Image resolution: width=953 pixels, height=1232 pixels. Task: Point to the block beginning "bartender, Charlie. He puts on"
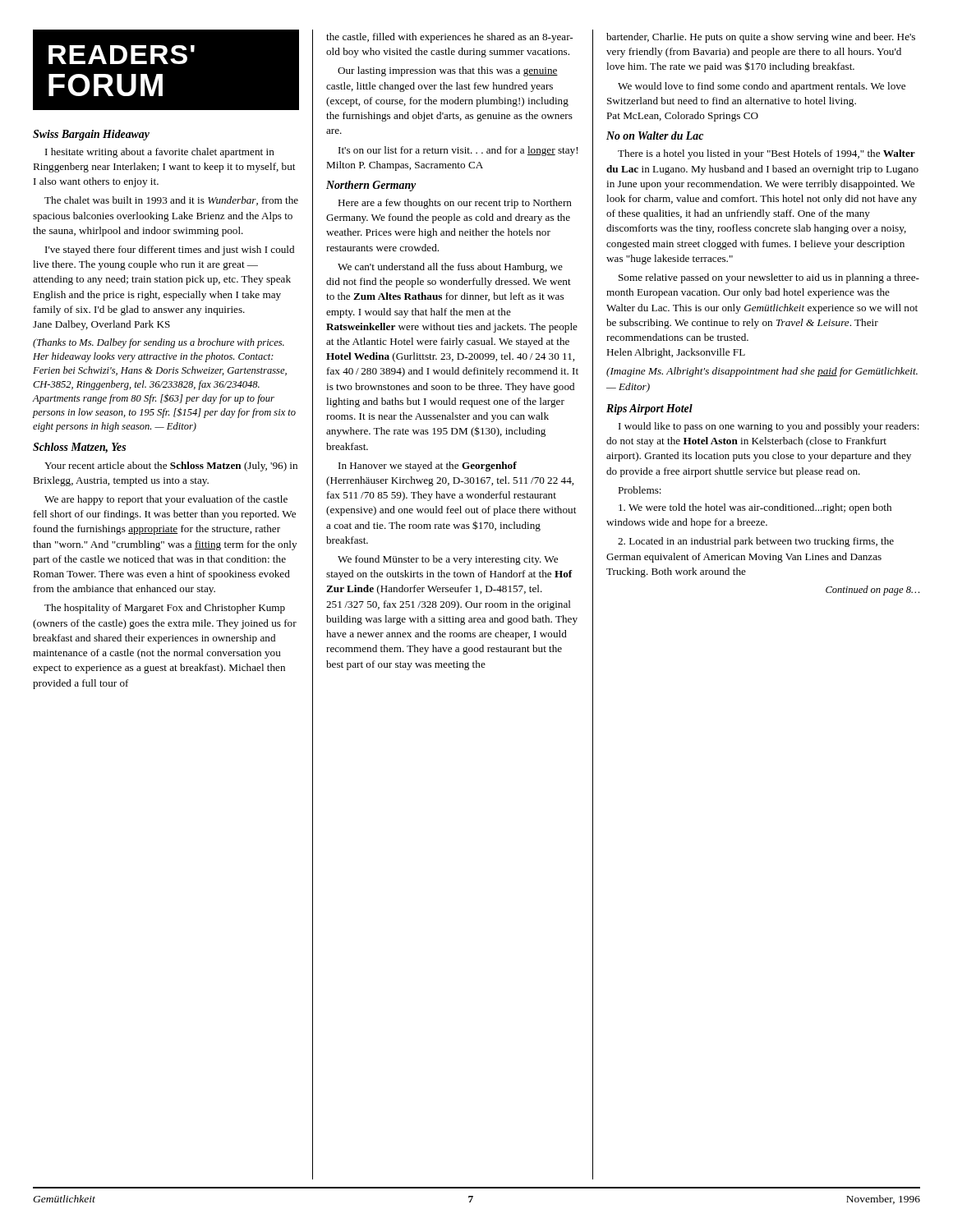[x=763, y=77]
